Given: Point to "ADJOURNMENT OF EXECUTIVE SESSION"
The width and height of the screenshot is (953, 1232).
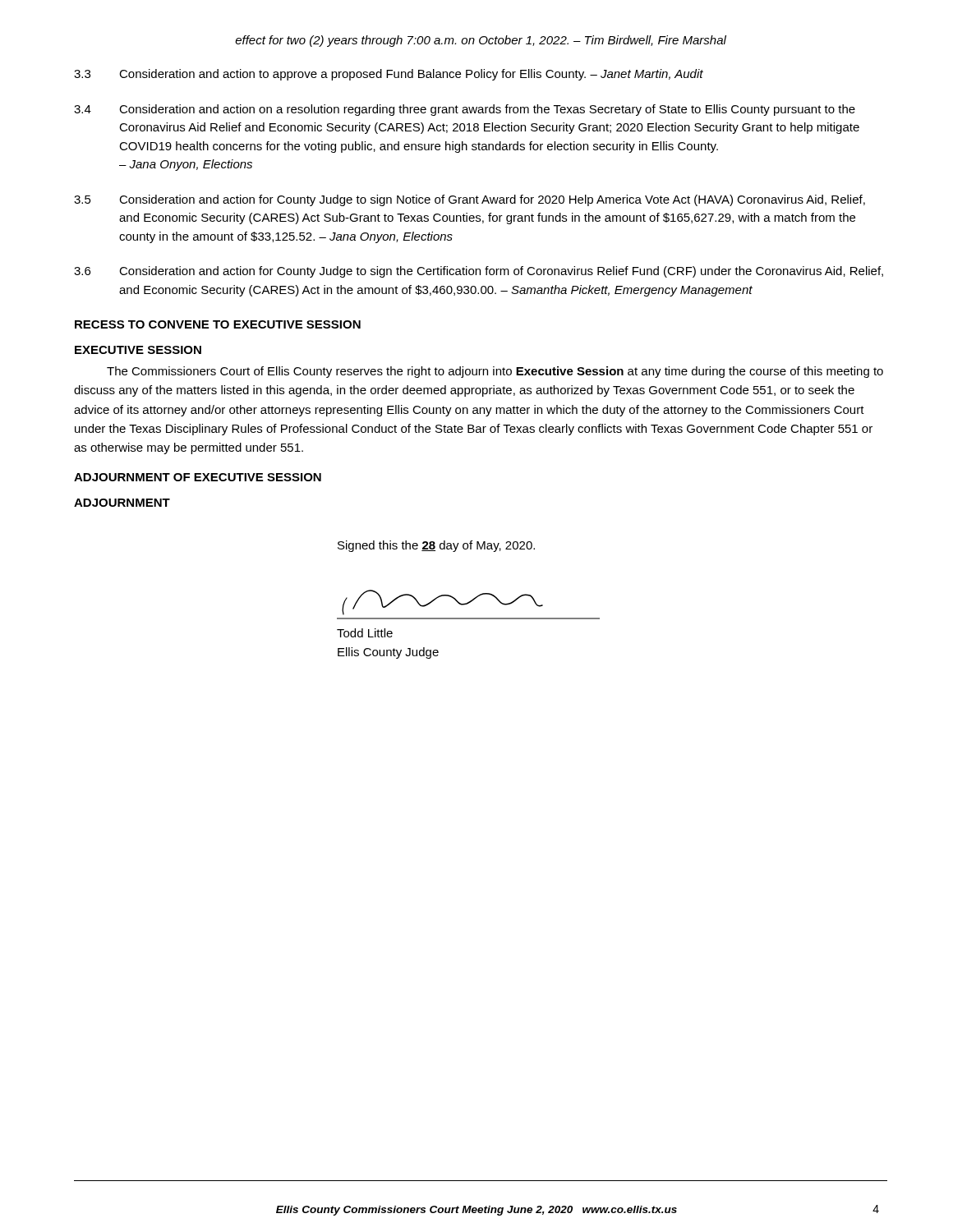Looking at the screenshot, I should [x=198, y=477].
